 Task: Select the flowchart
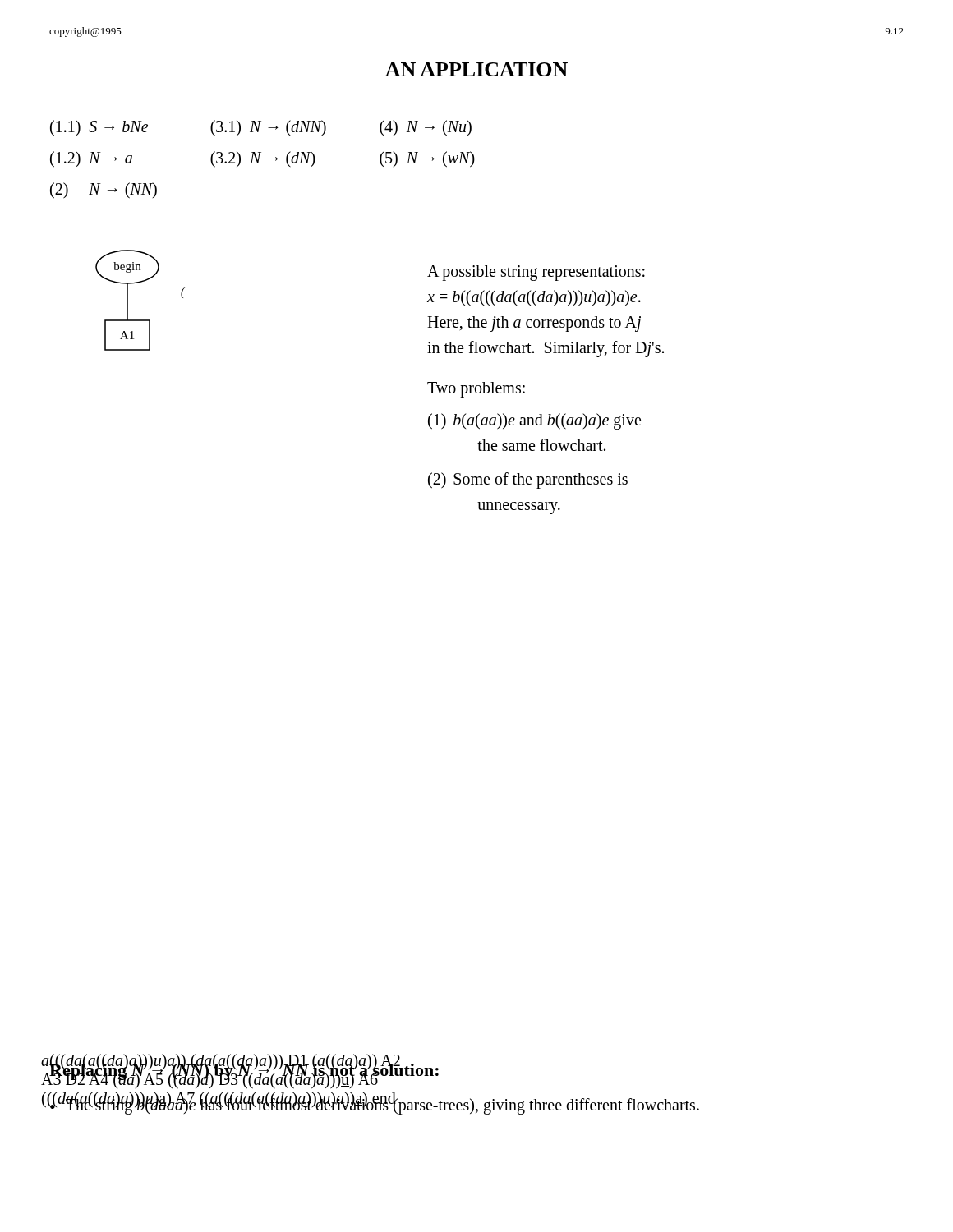click(x=226, y=675)
